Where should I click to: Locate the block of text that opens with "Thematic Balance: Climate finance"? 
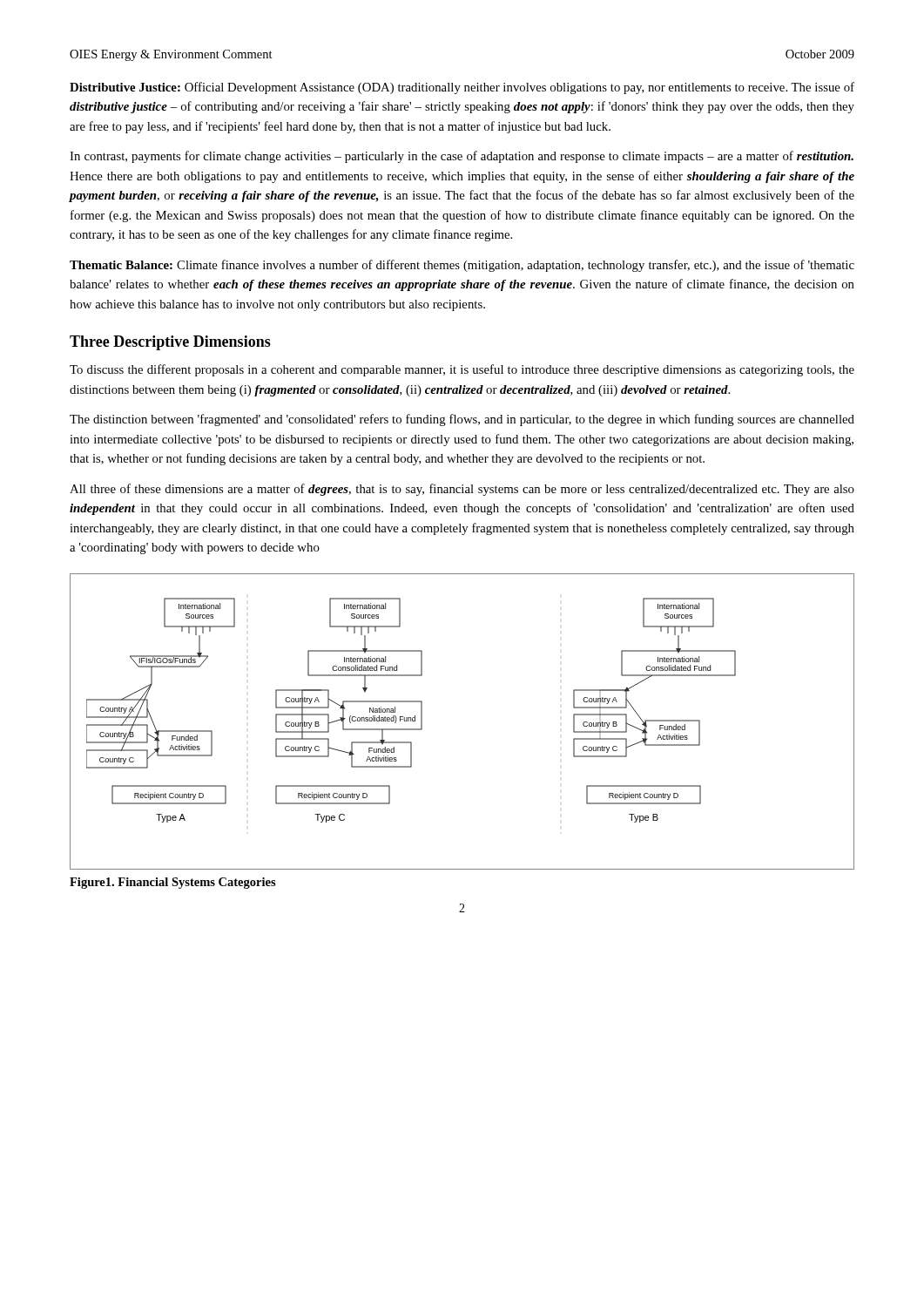(x=462, y=284)
